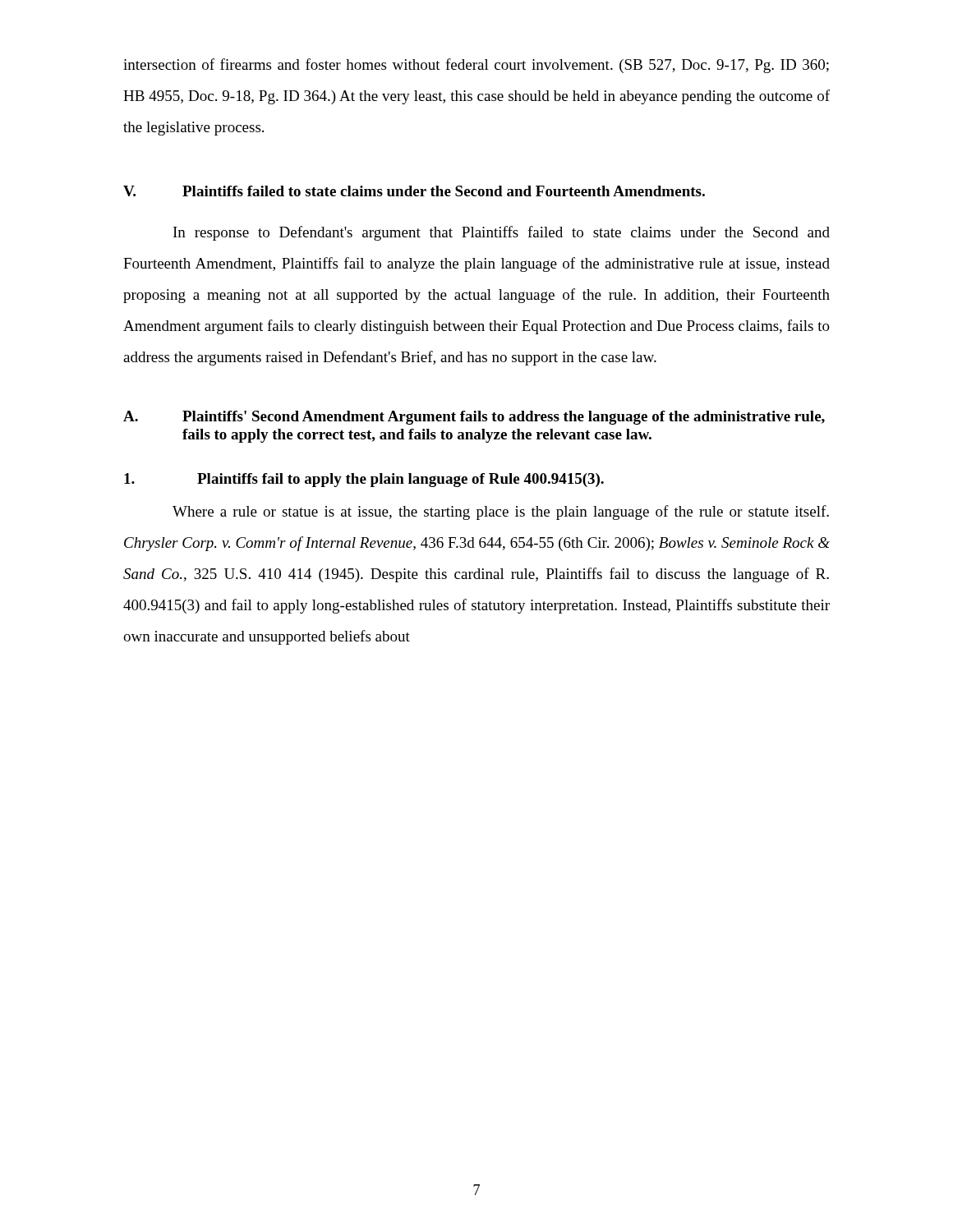Click on the region starting "Where a rule"
Viewport: 953px width, 1232px height.
click(x=476, y=574)
